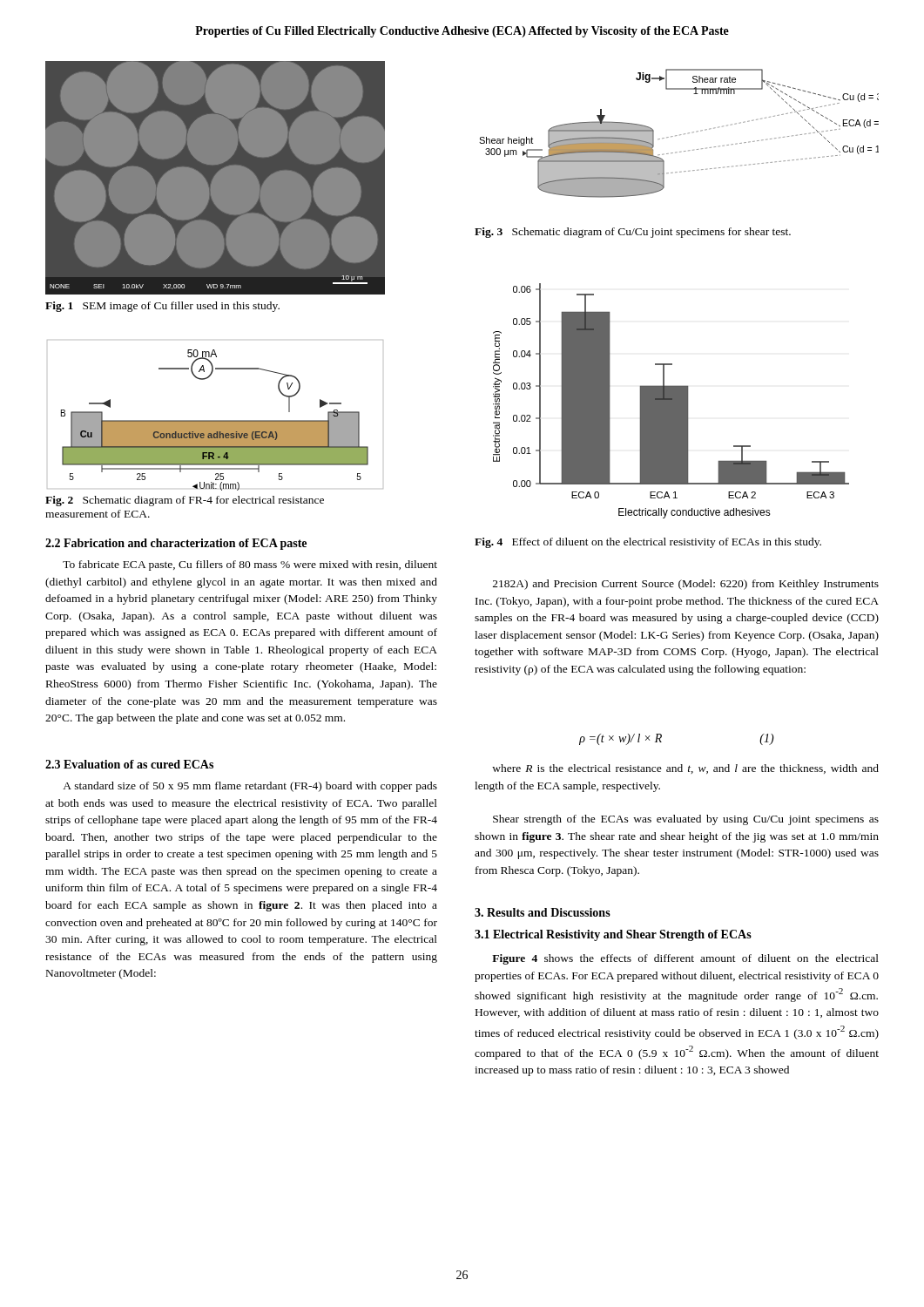This screenshot has width=924, height=1307.
Task: Click on the region starting "A standard size of 50 x 95 mm"
Action: [241, 880]
